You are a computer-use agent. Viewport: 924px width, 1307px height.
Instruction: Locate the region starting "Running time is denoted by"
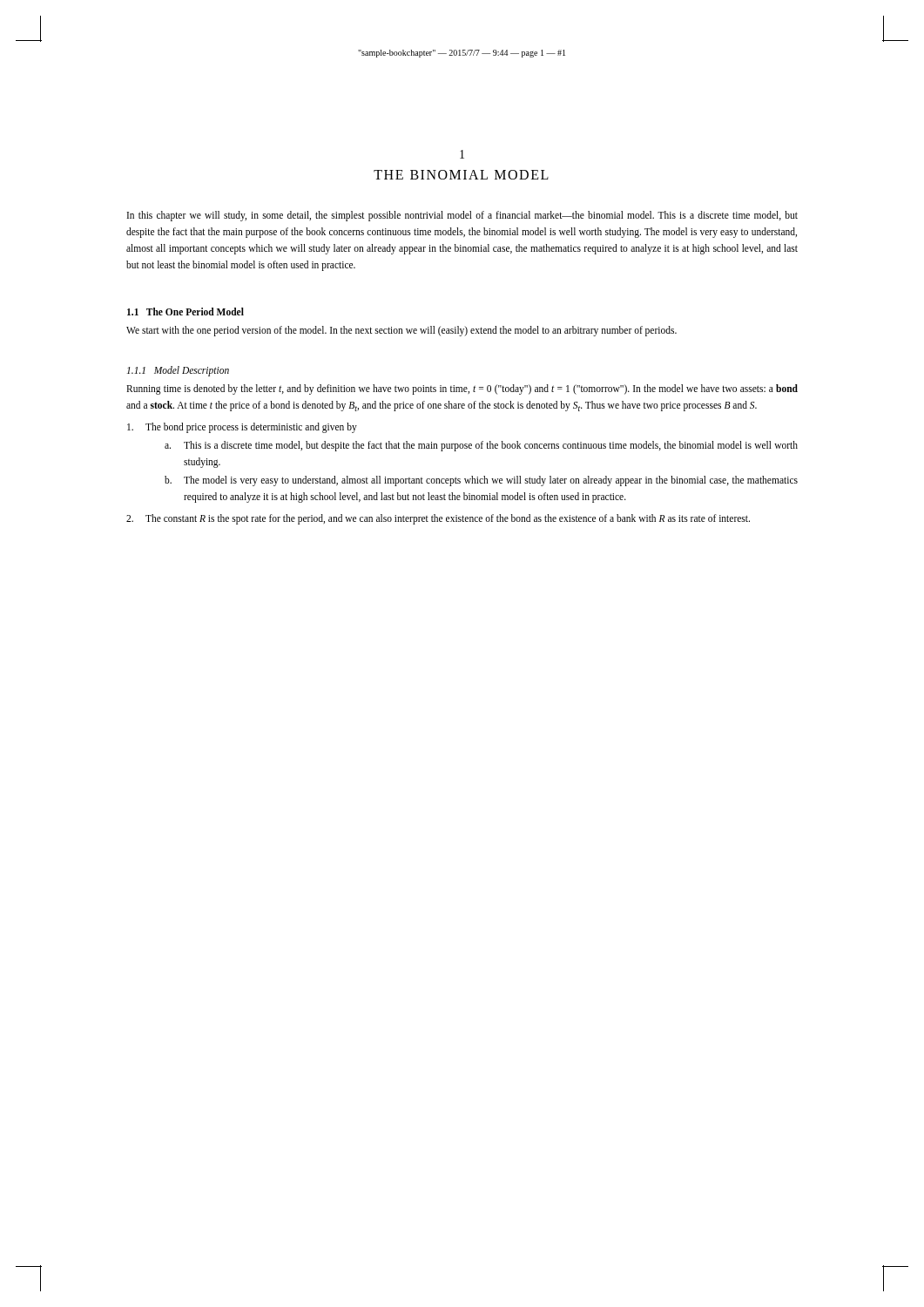(x=462, y=398)
